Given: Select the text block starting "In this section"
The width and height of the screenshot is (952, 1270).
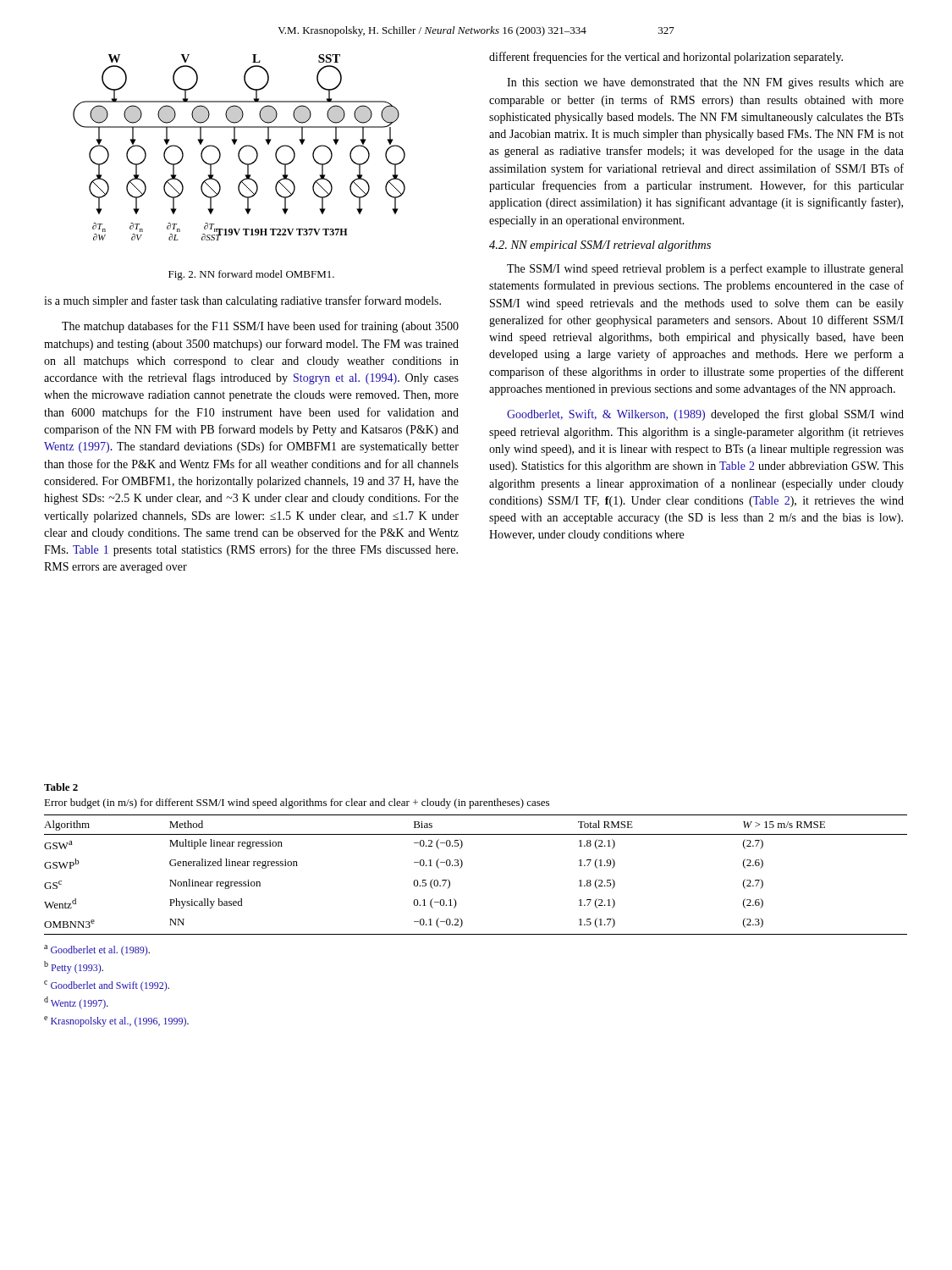Looking at the screenshot, I should pos(696,152).
